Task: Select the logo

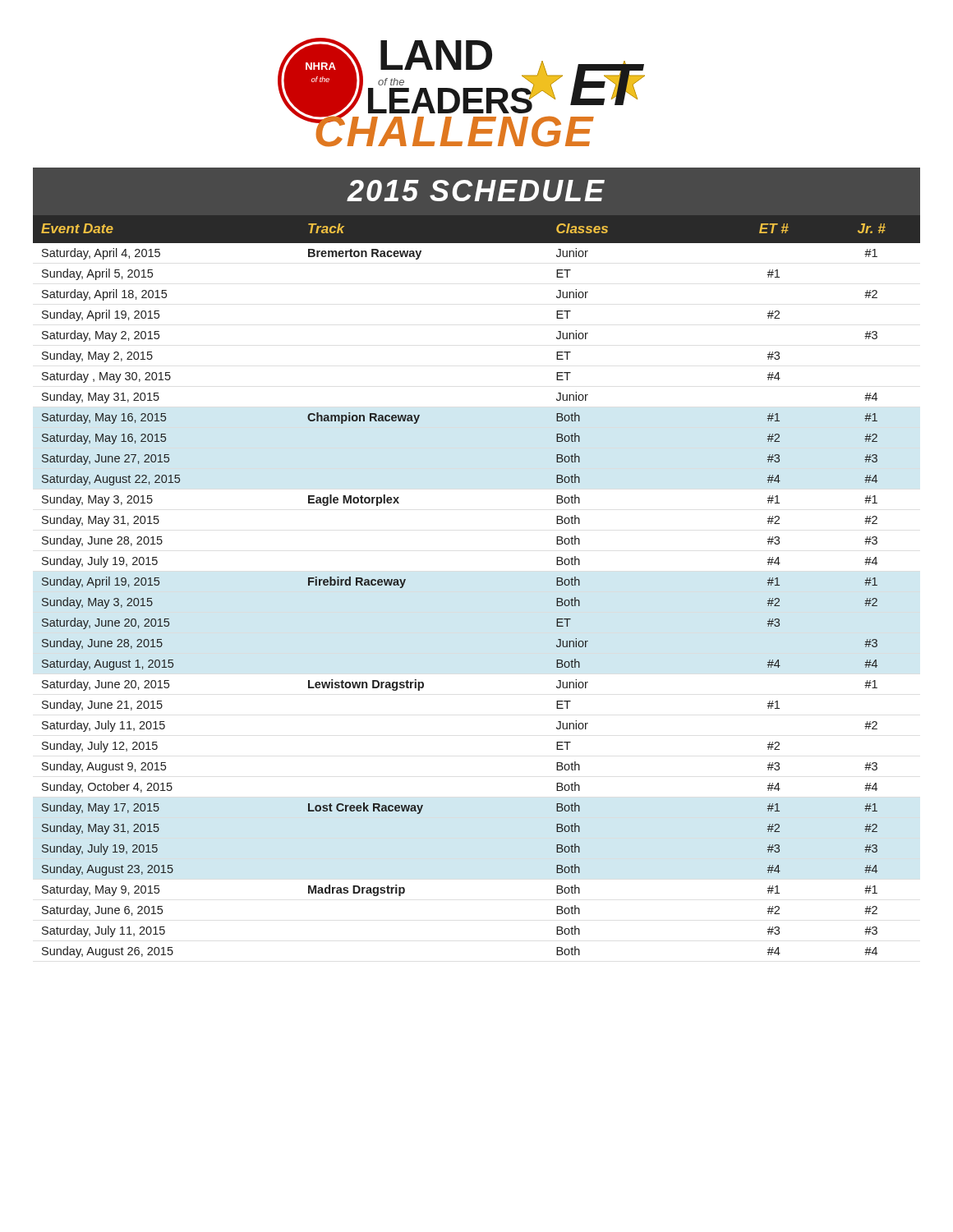Action: [476, 84]
